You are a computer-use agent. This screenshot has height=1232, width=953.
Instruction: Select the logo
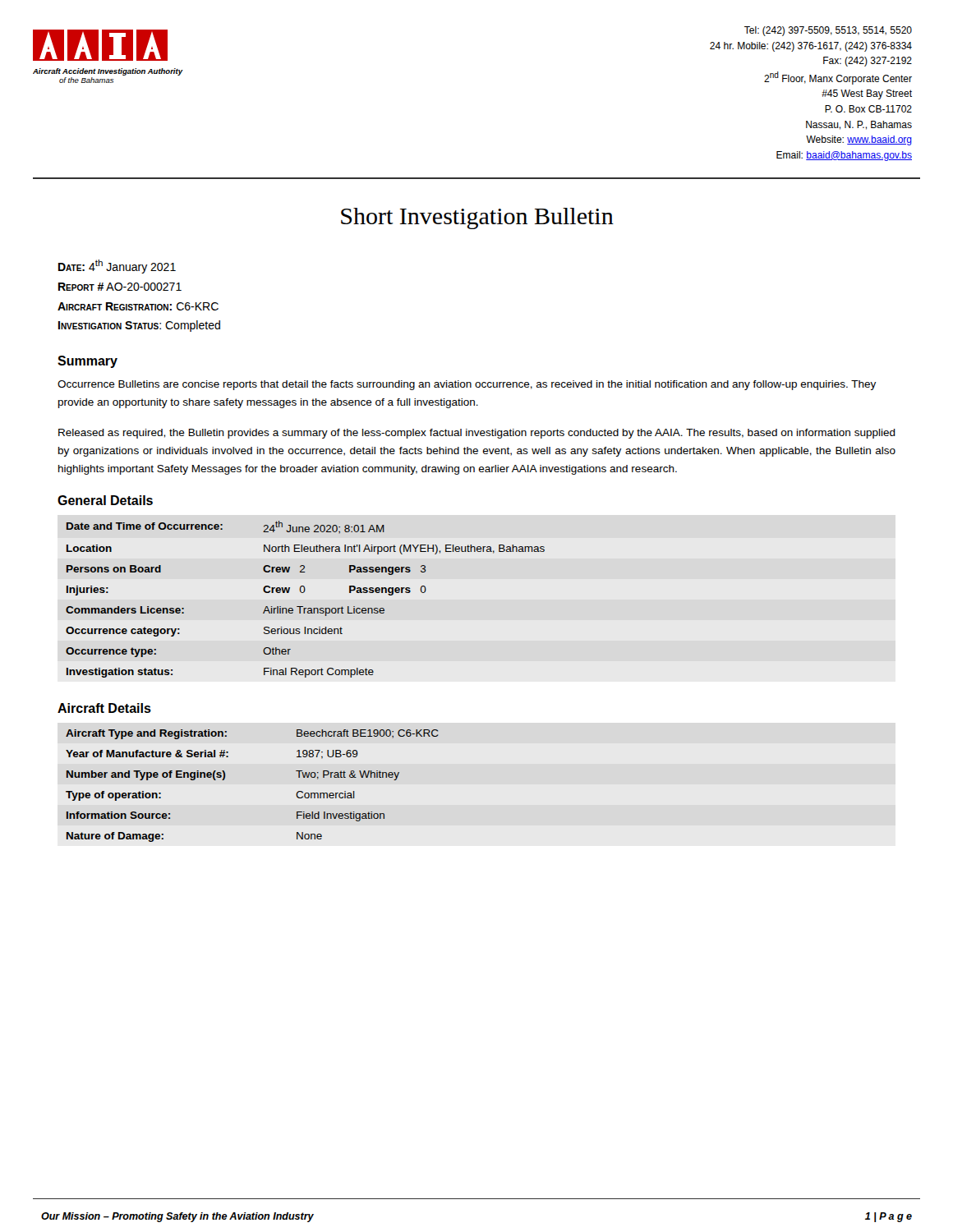pyautogui.click(x=123, y=64)
